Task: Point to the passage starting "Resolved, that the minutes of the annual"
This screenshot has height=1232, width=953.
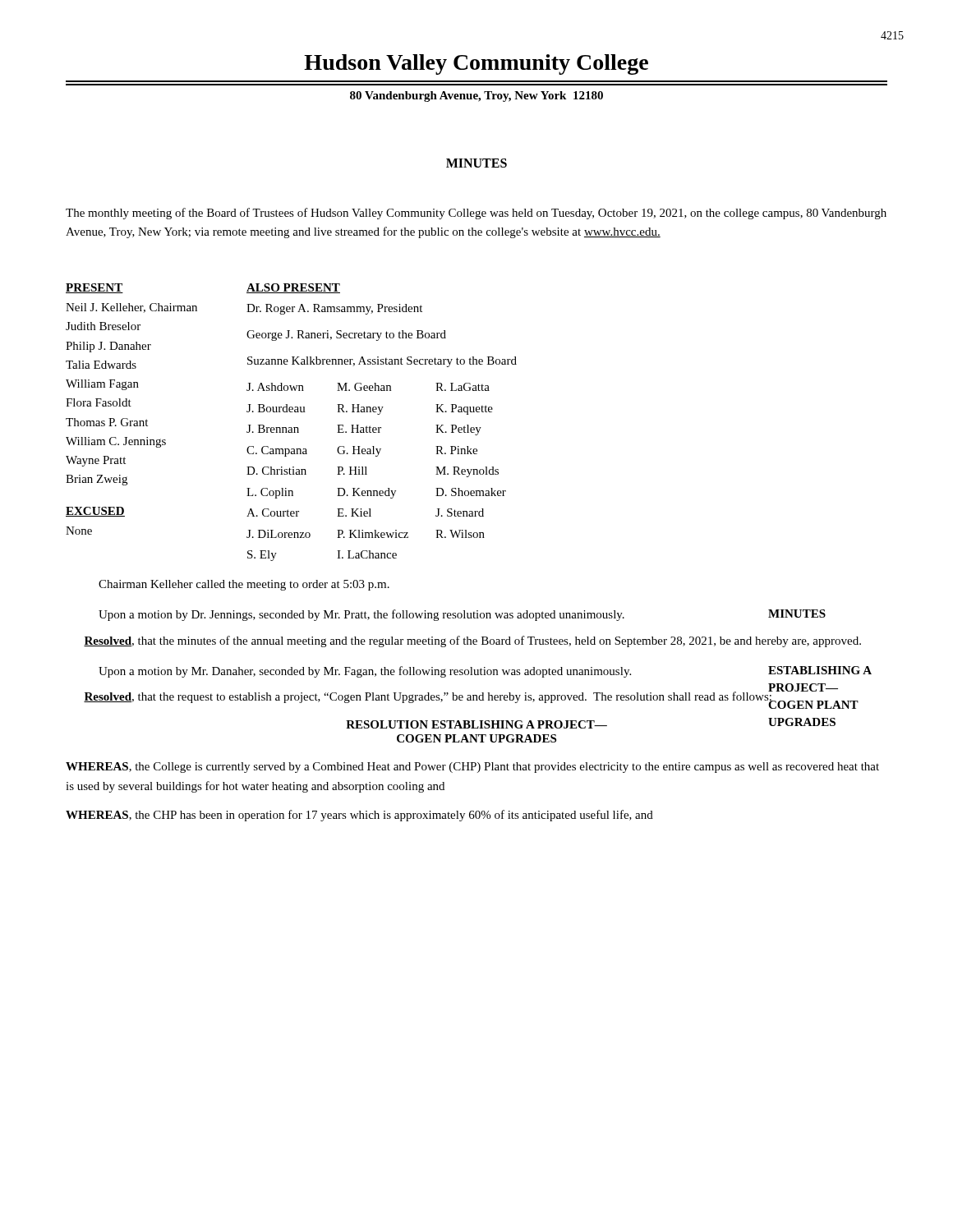Action: [x=464, y=640]
